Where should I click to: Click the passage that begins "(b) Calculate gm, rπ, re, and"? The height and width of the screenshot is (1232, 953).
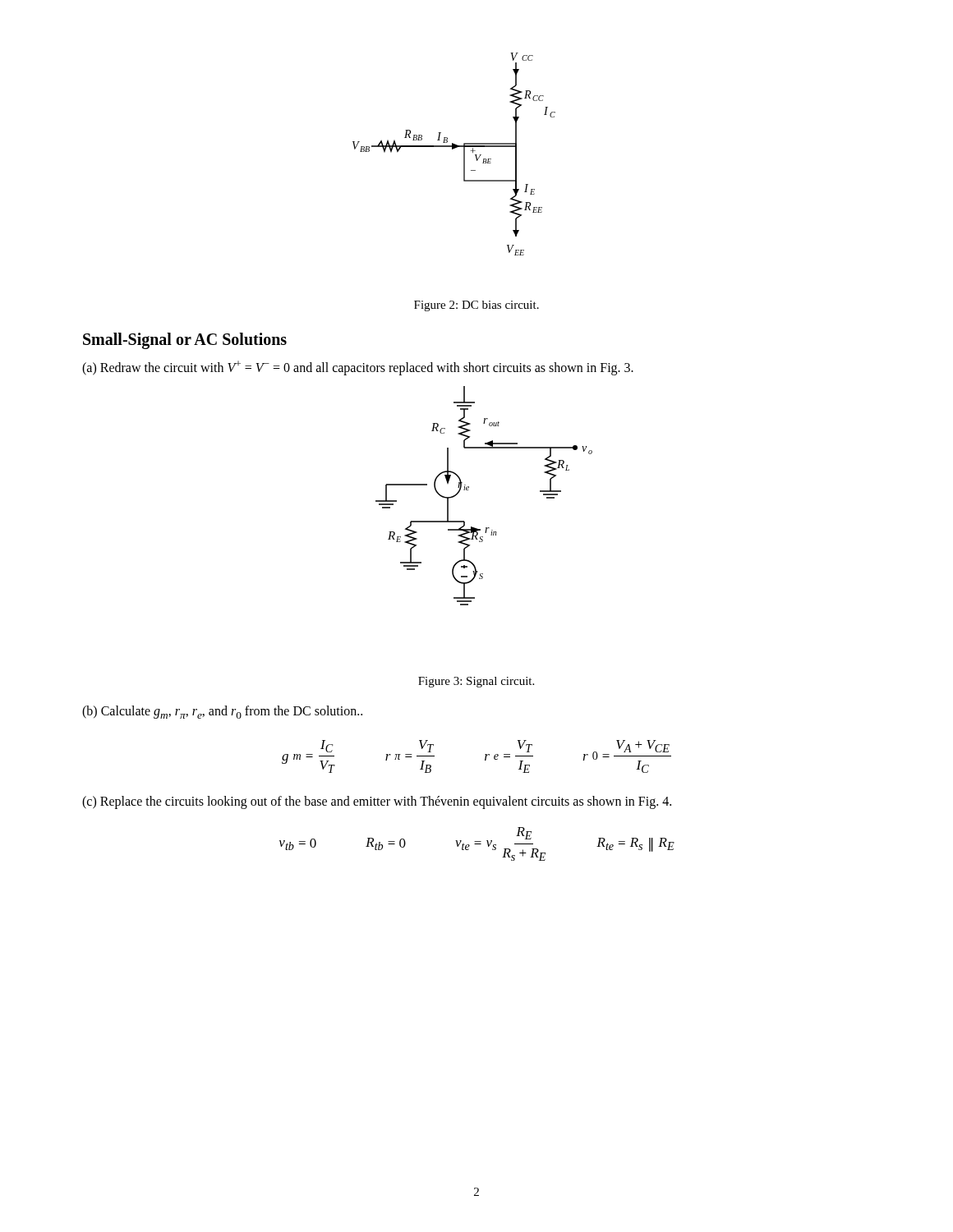tap(223, 713)
